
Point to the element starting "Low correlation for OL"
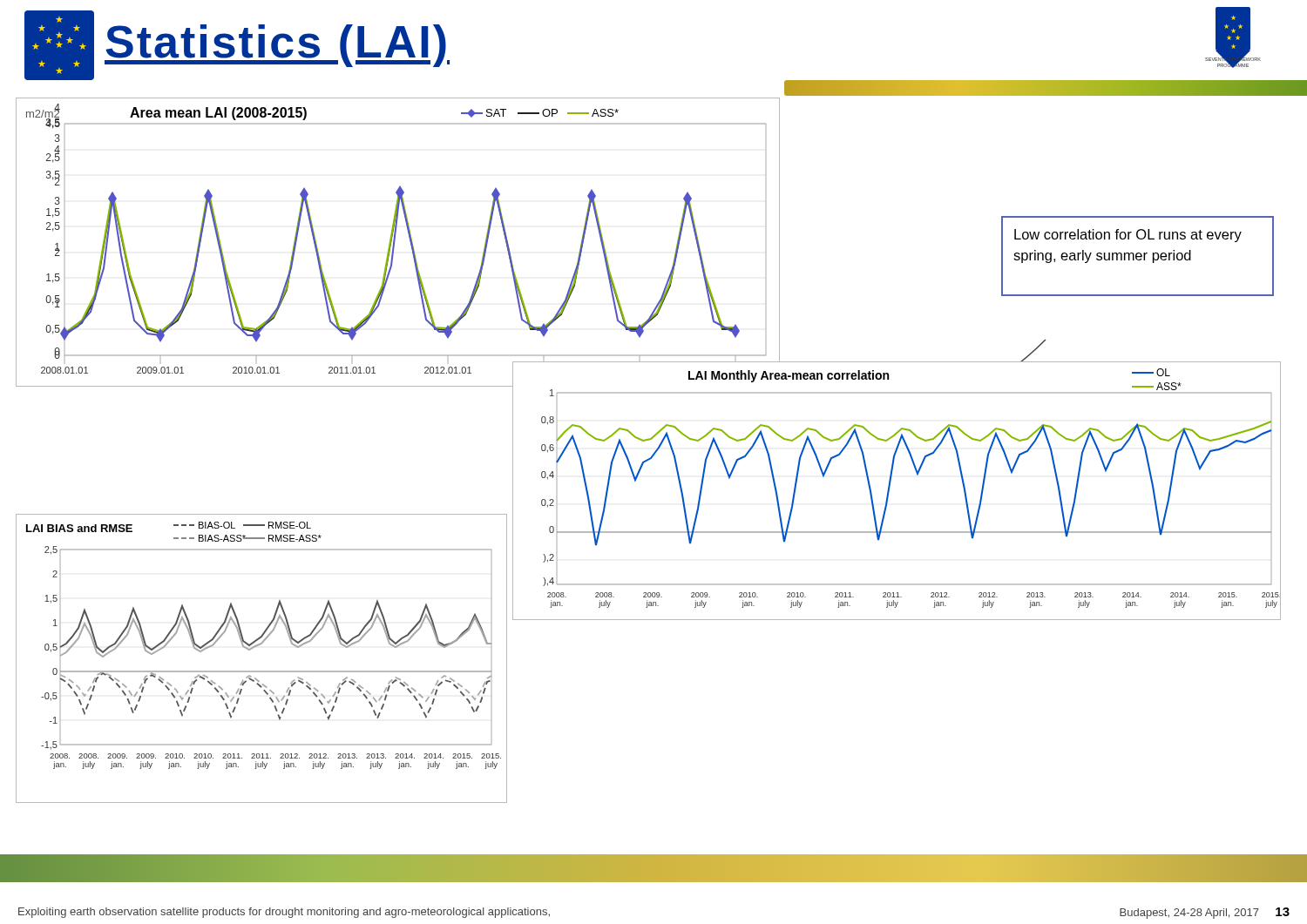pyautogui.click(x=1127, y=245)
